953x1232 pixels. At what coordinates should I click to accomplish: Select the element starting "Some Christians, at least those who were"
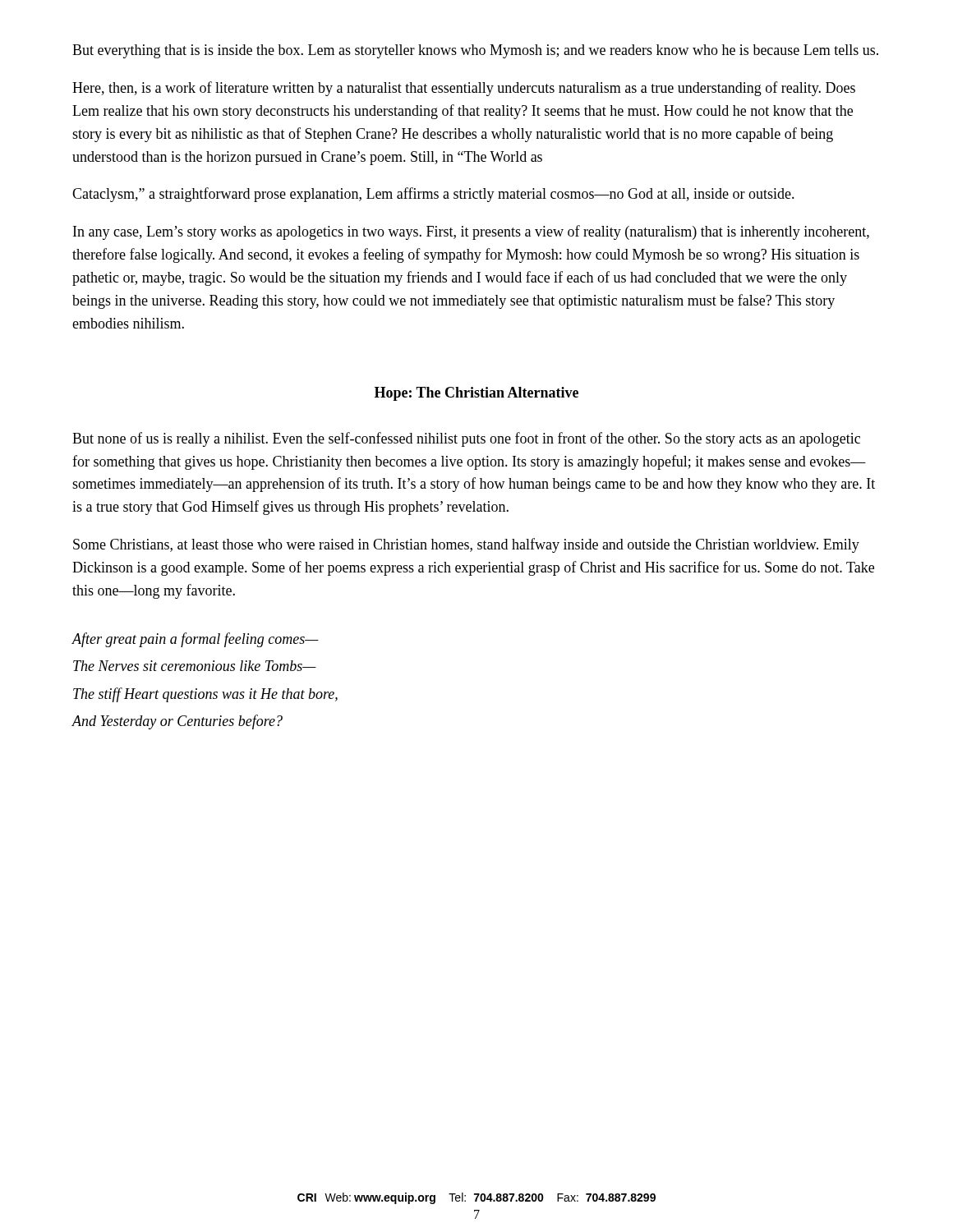tap(476, 568)
